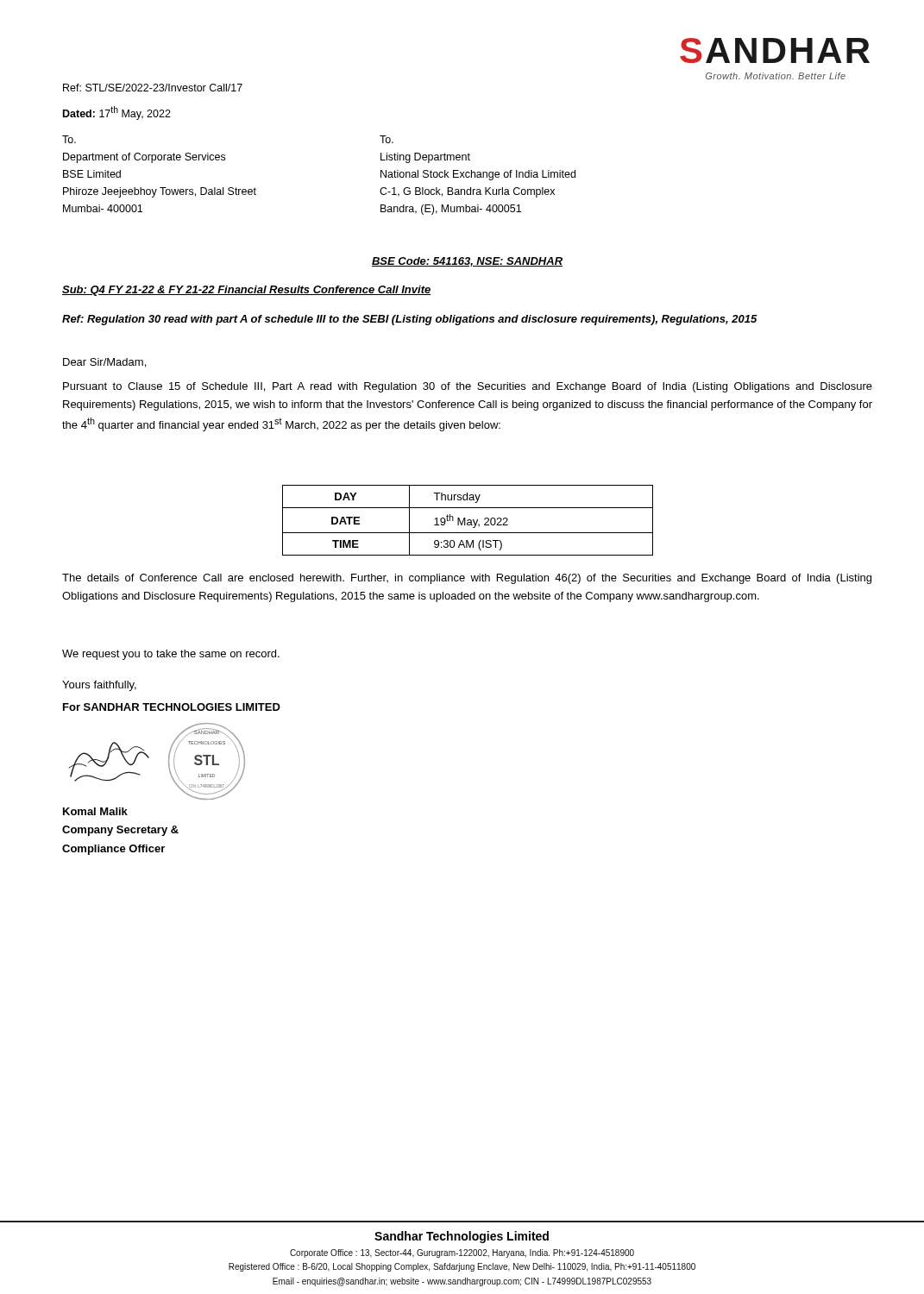924x1294 pixels.
Task: Click on the passage starting "Komal Malik Company"
Action: tap(120, 830)
